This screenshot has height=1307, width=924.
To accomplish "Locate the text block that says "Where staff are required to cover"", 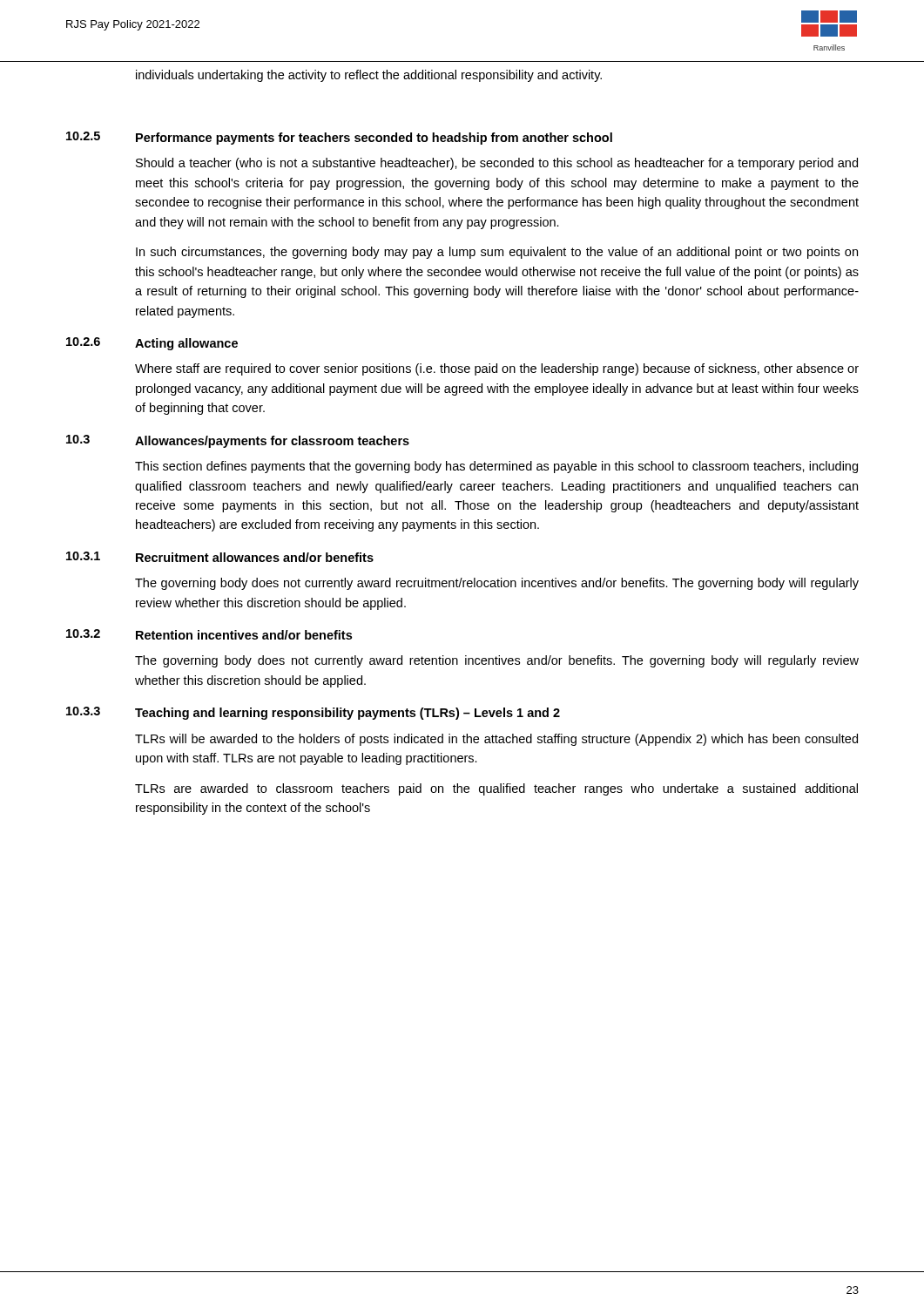I will pyautogui.click(x=497, y=389).
